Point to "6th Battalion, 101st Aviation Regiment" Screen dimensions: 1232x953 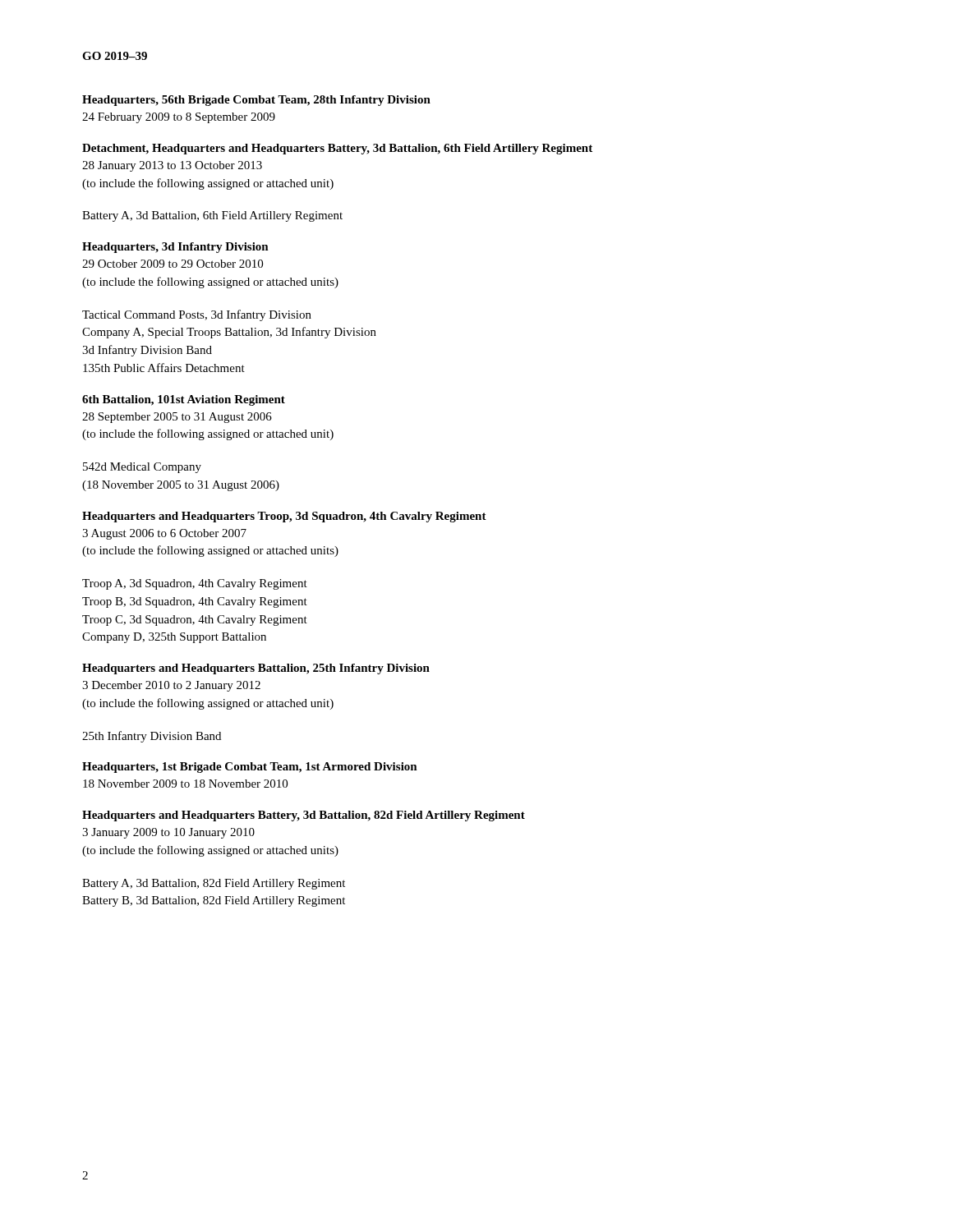[x=184, y=399]
